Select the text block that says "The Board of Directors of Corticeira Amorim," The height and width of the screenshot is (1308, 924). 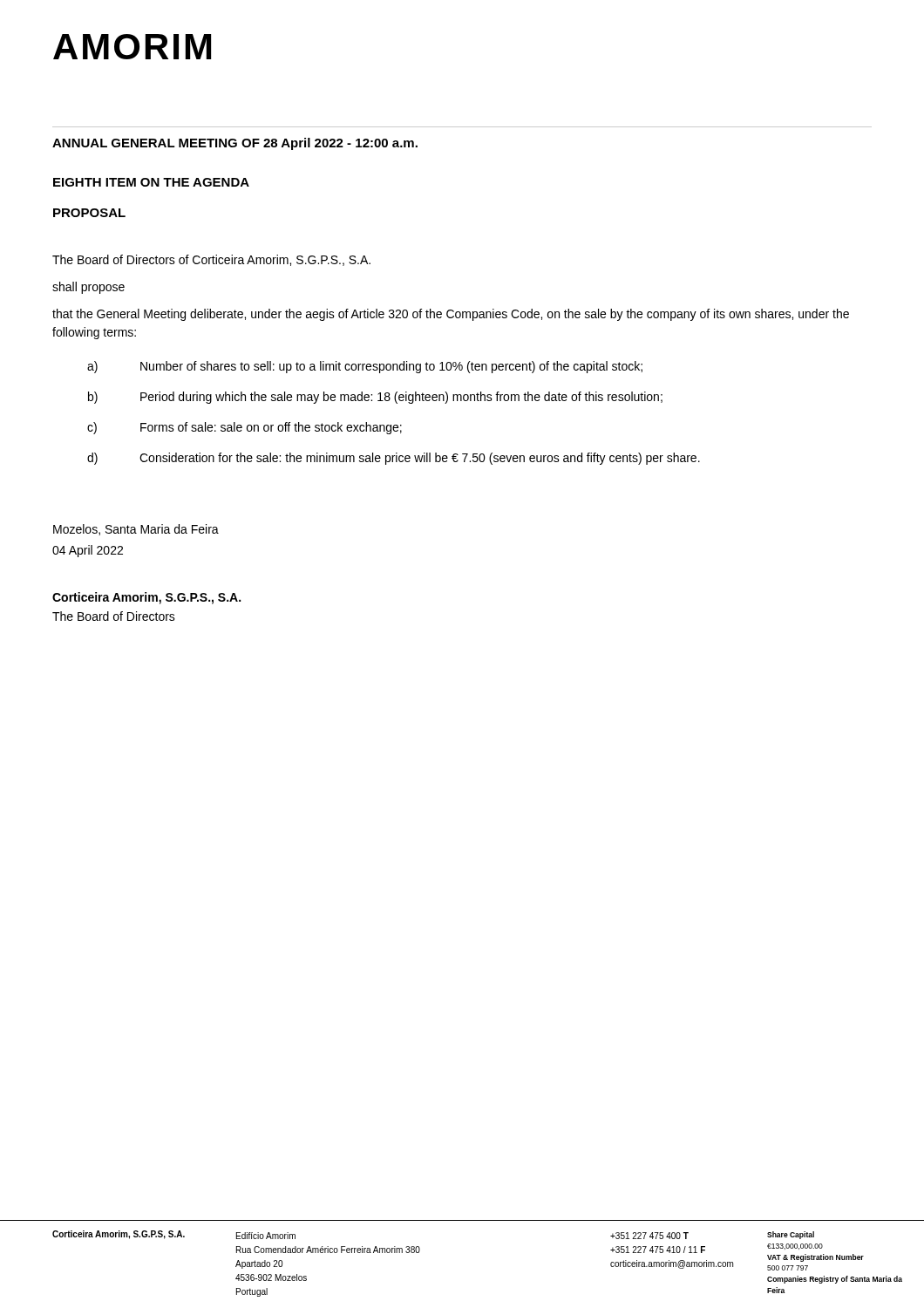click(212, 260)
